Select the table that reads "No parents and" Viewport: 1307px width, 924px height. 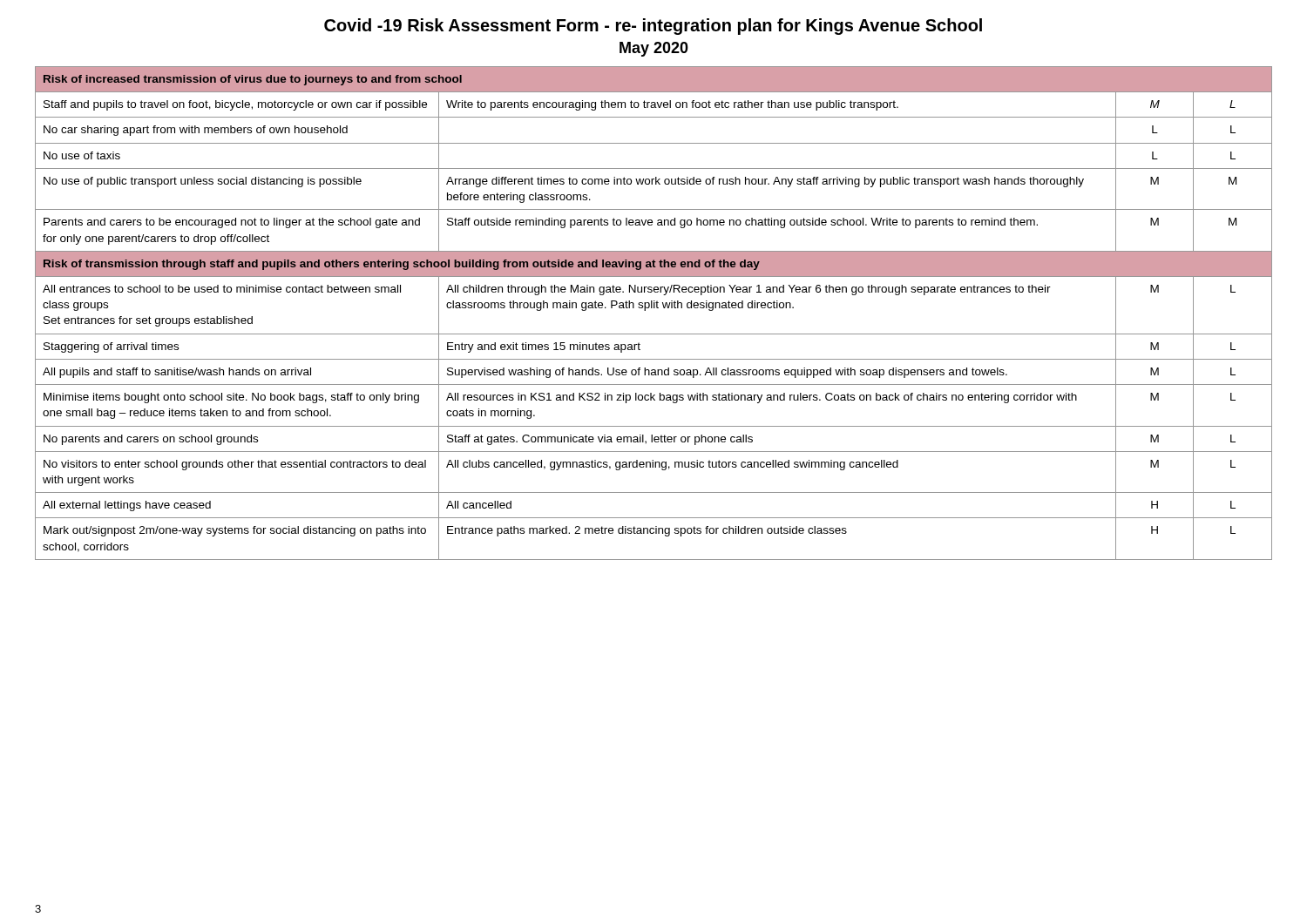654,313
